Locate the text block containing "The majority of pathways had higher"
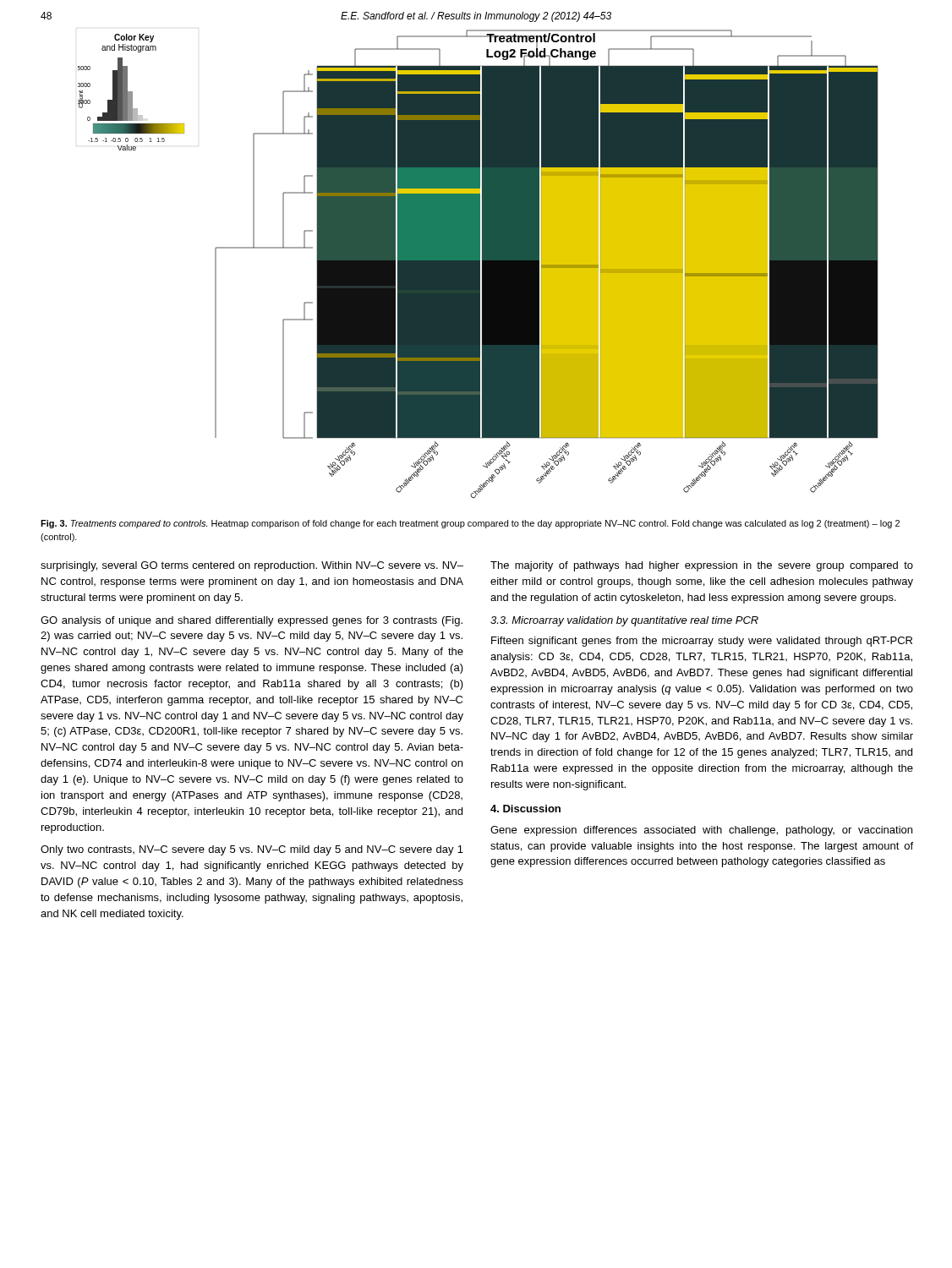952x1268 pixels. [702, 581]
